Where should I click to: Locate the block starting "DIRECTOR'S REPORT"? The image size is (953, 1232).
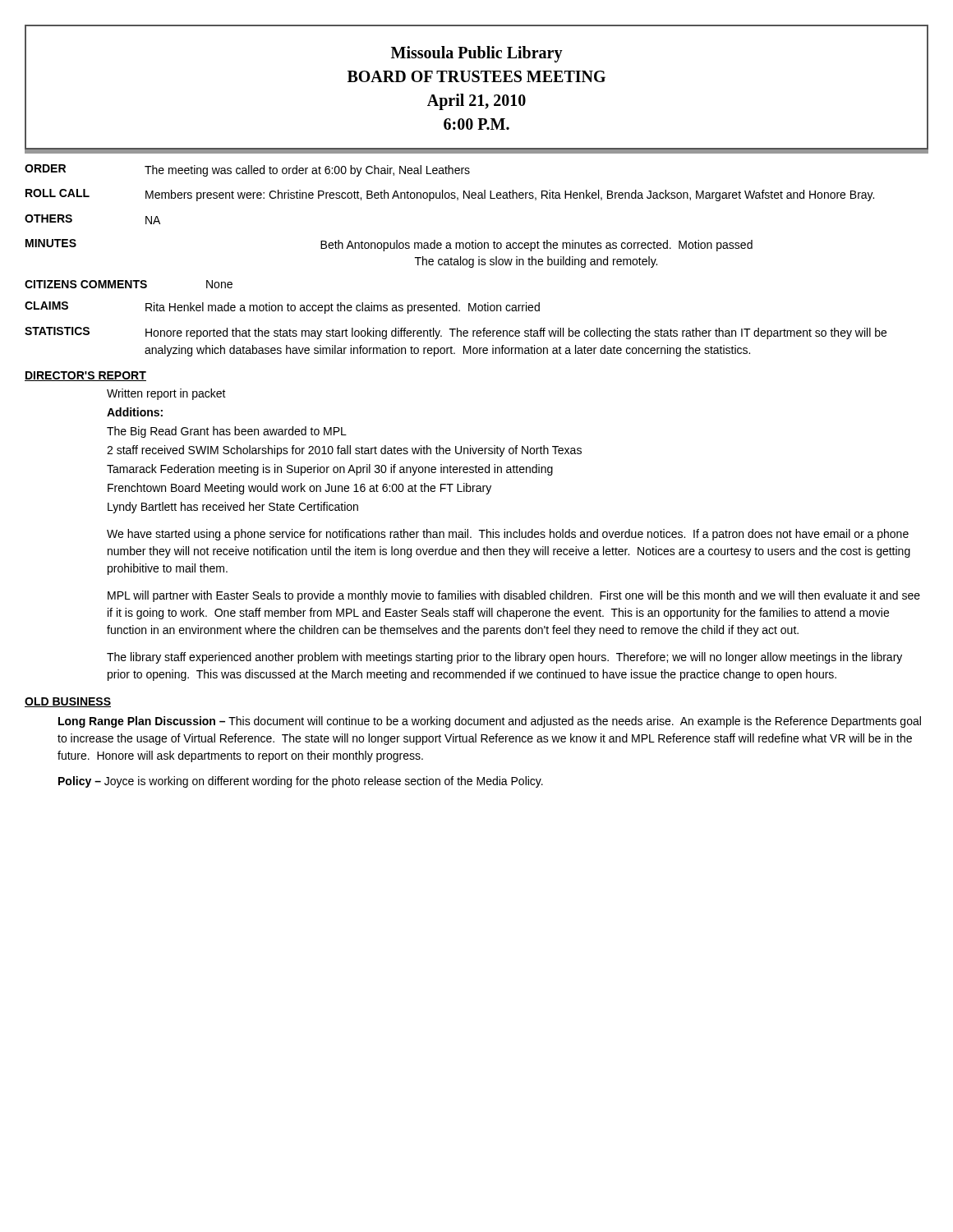[x=85, y=375]
